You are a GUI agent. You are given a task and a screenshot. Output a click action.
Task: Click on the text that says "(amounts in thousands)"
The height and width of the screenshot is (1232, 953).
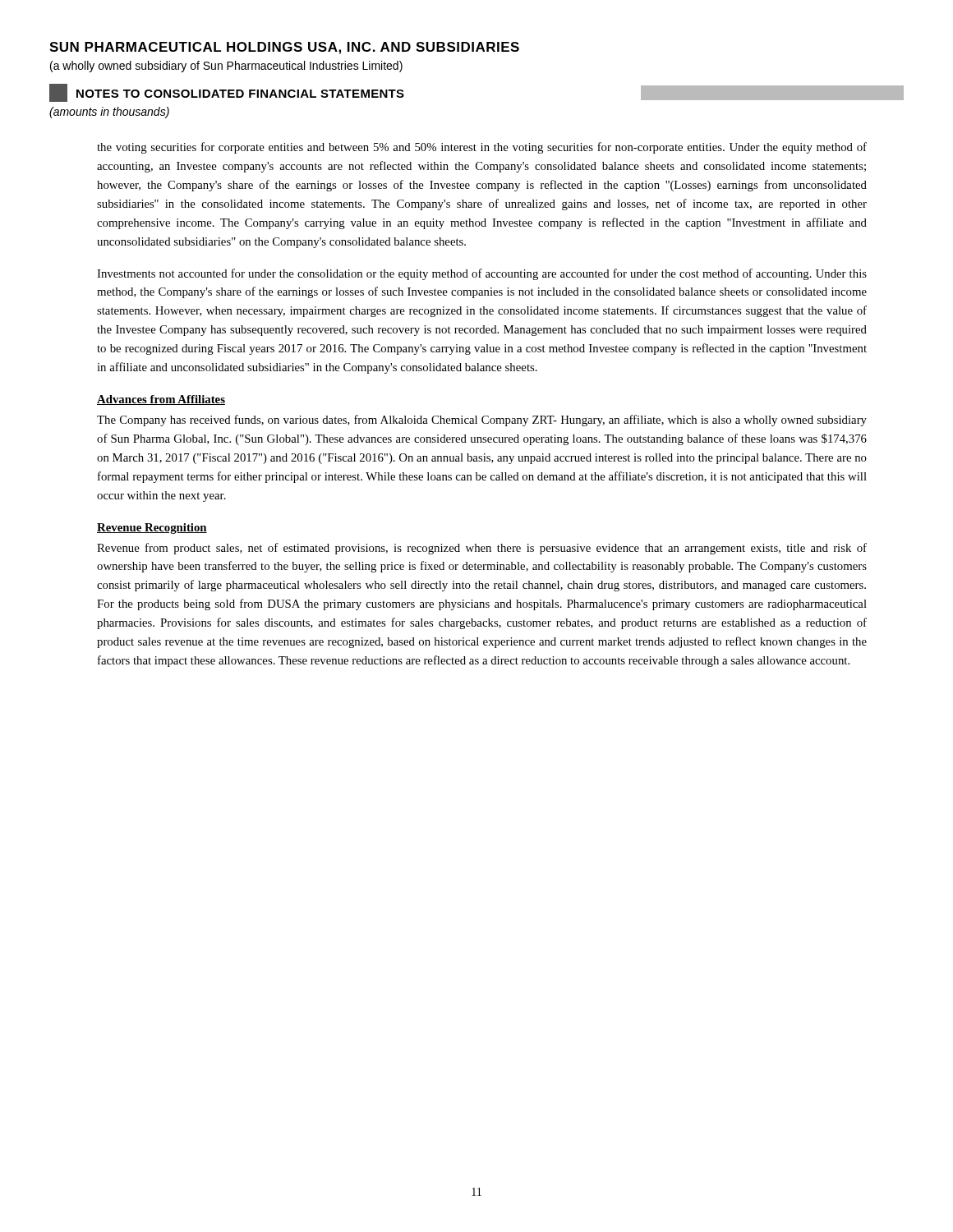tap(109, 113)
